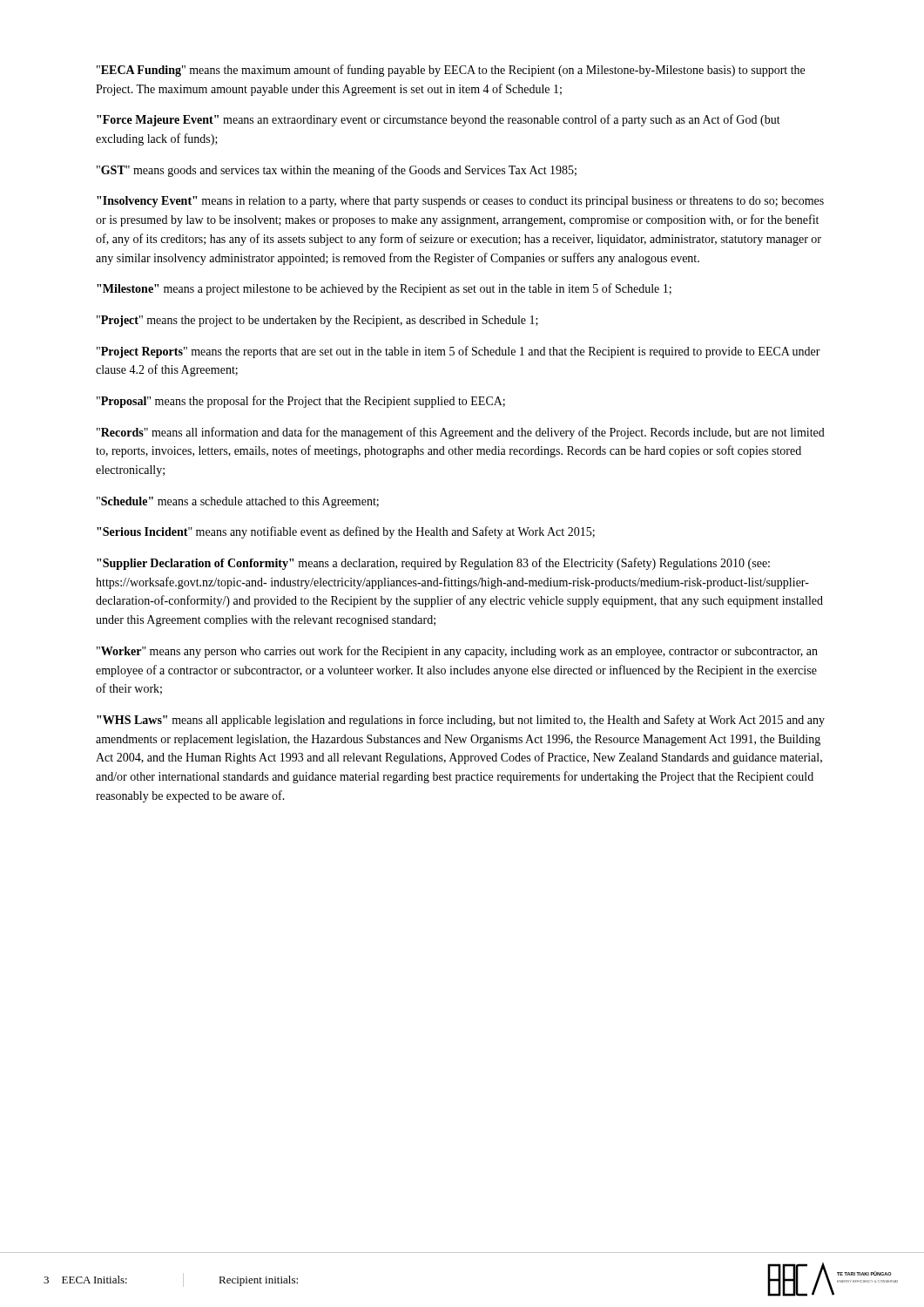
Task: Click the passage that begins ""GST" means goods"
Action: [x=337, y=170]
